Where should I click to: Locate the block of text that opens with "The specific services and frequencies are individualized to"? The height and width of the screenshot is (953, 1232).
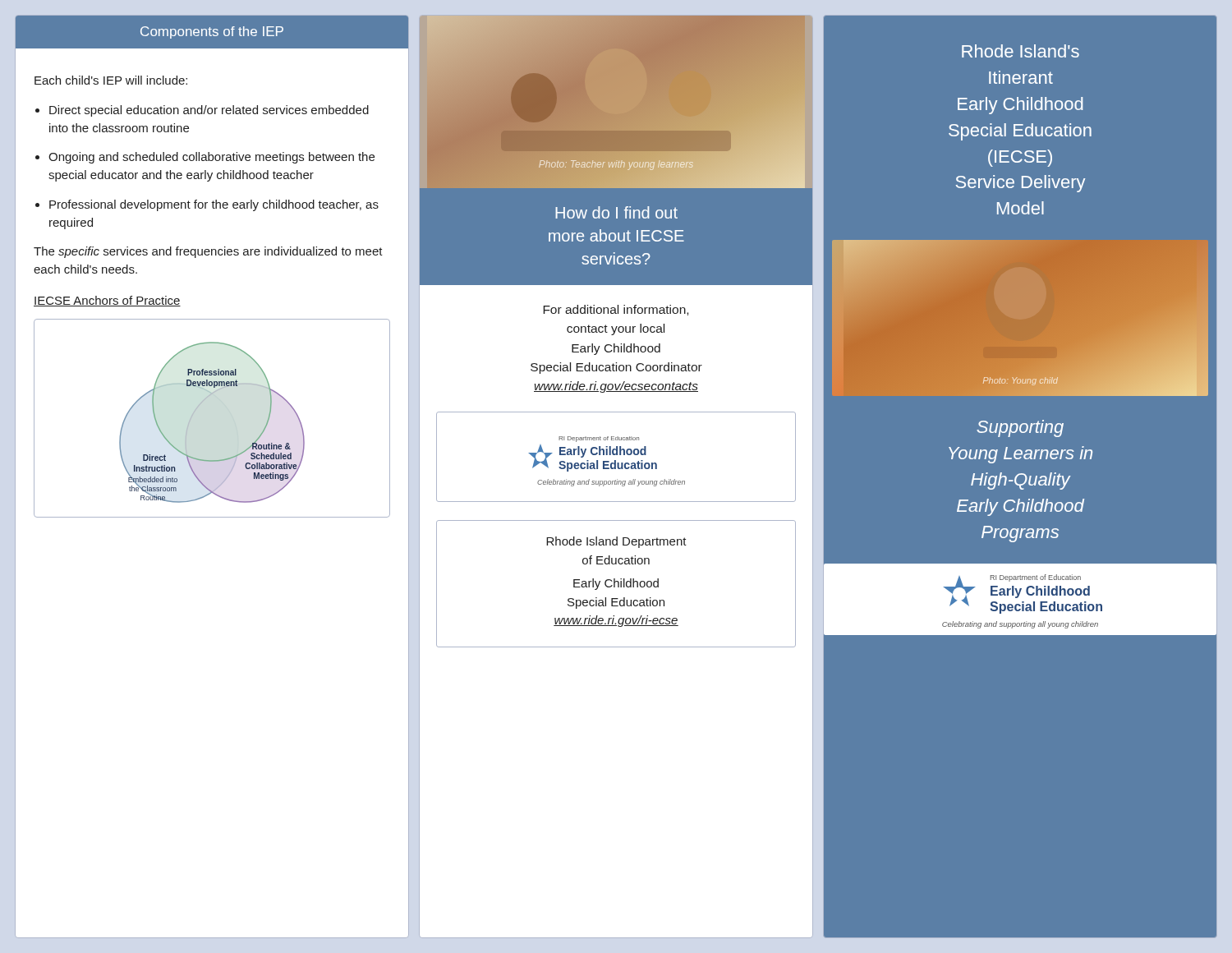pos(208,260)
